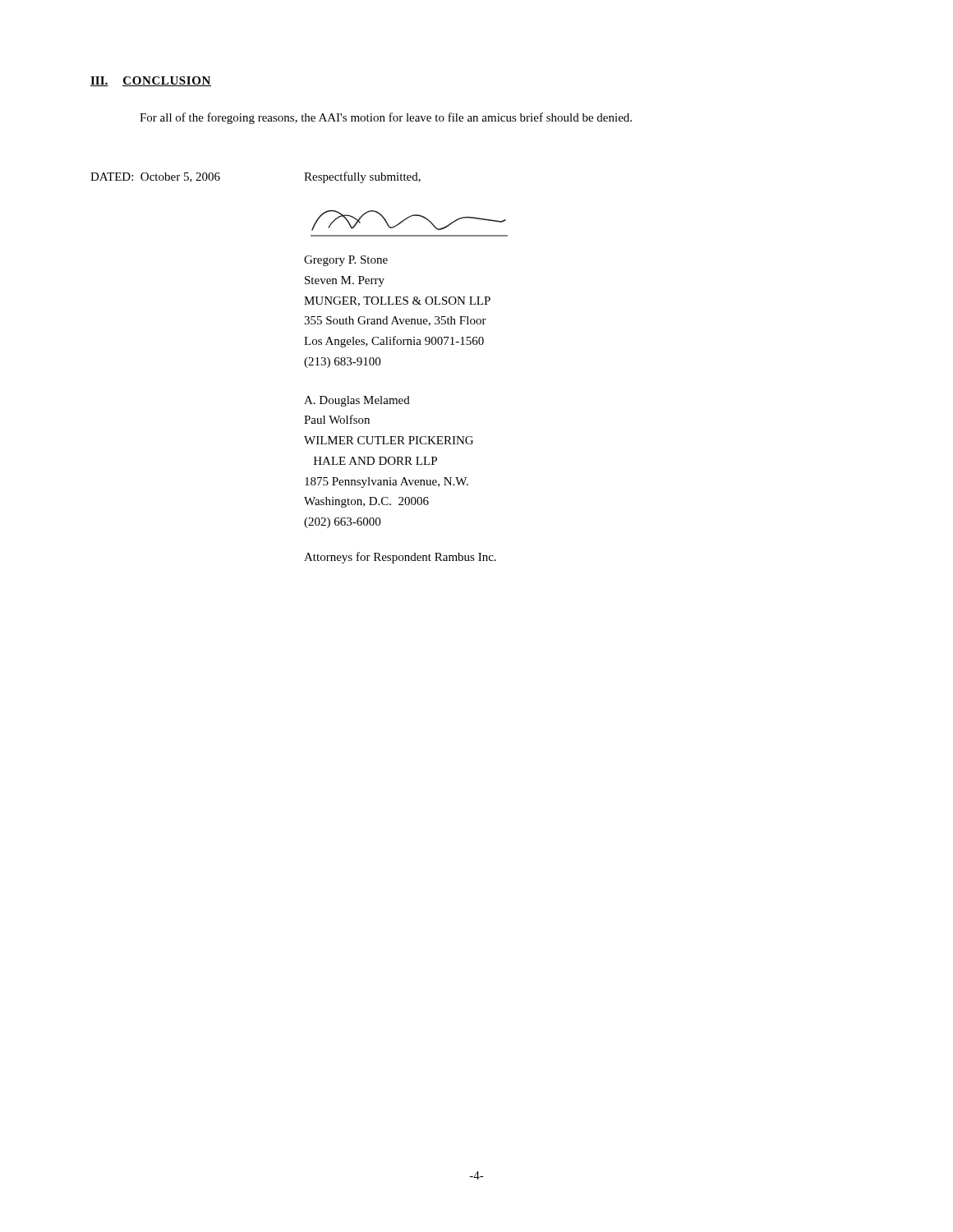Image resolution: width=953 pixels, height=1232 pixels.
Task: Point to the element starting "A. Douglas Melamed Paul"
Action: 389,461
